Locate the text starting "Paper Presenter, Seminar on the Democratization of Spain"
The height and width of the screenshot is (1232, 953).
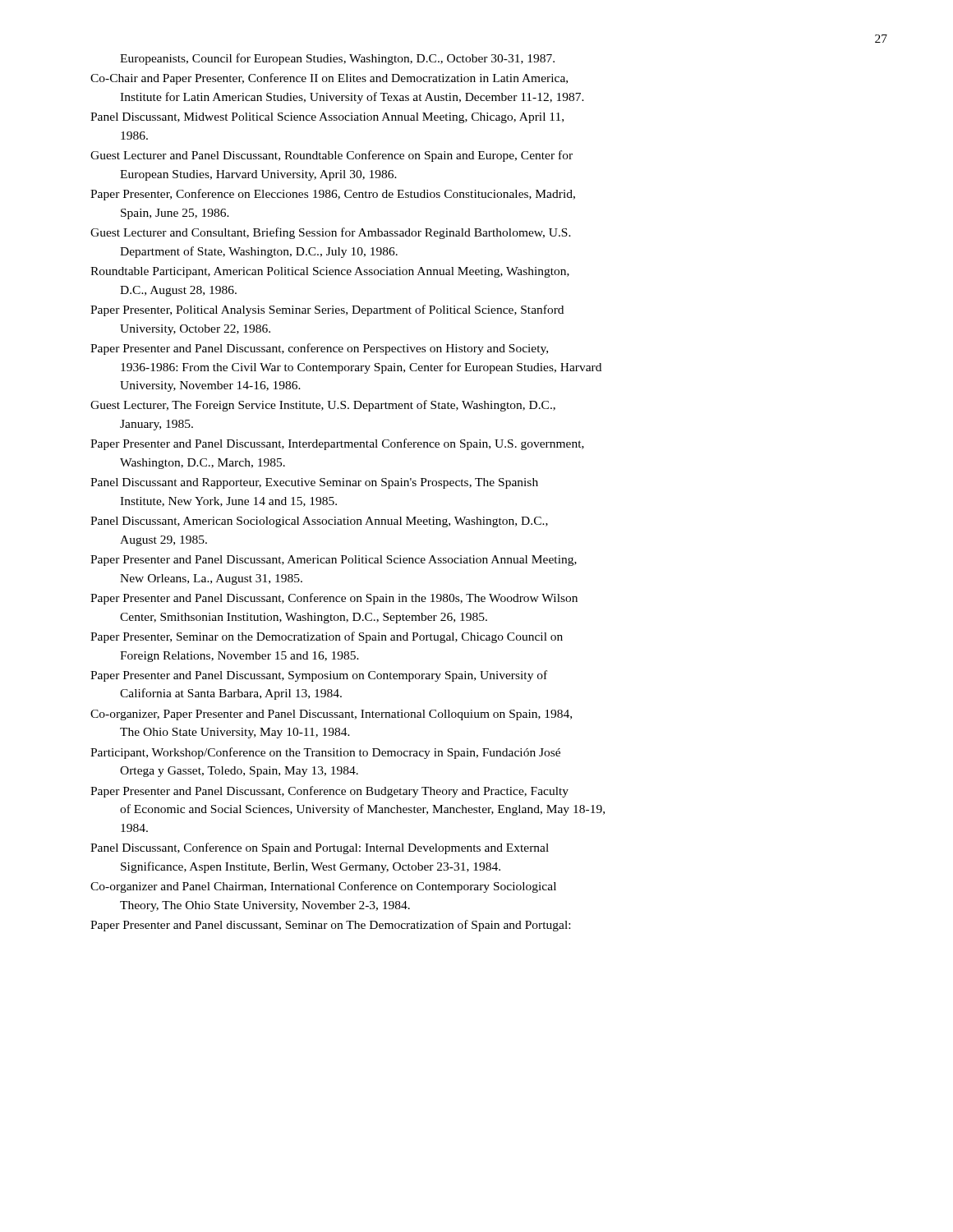[x=489, y=646]
